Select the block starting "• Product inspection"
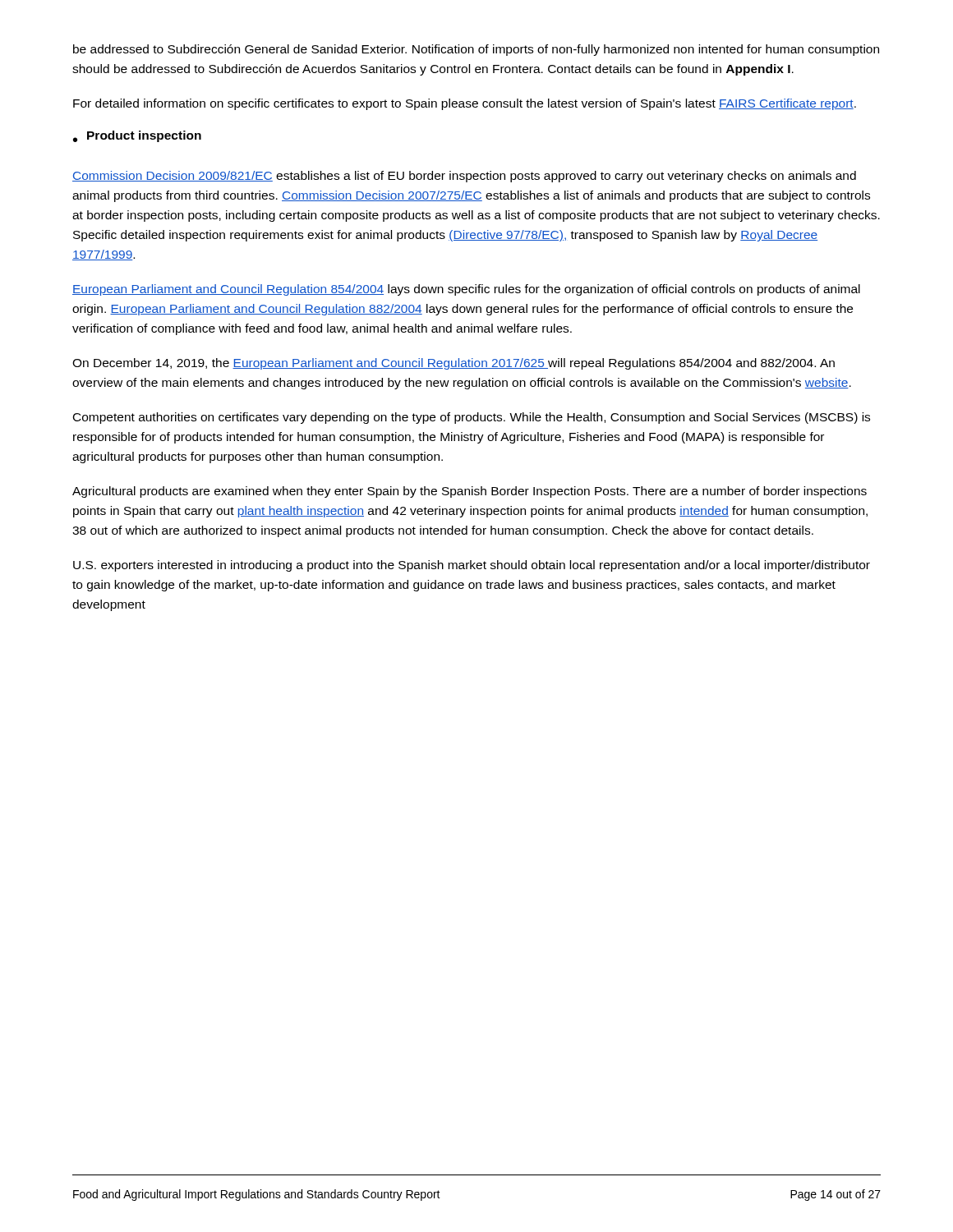The height and width of the screenshot is (1232, 953). coord(137,140)
